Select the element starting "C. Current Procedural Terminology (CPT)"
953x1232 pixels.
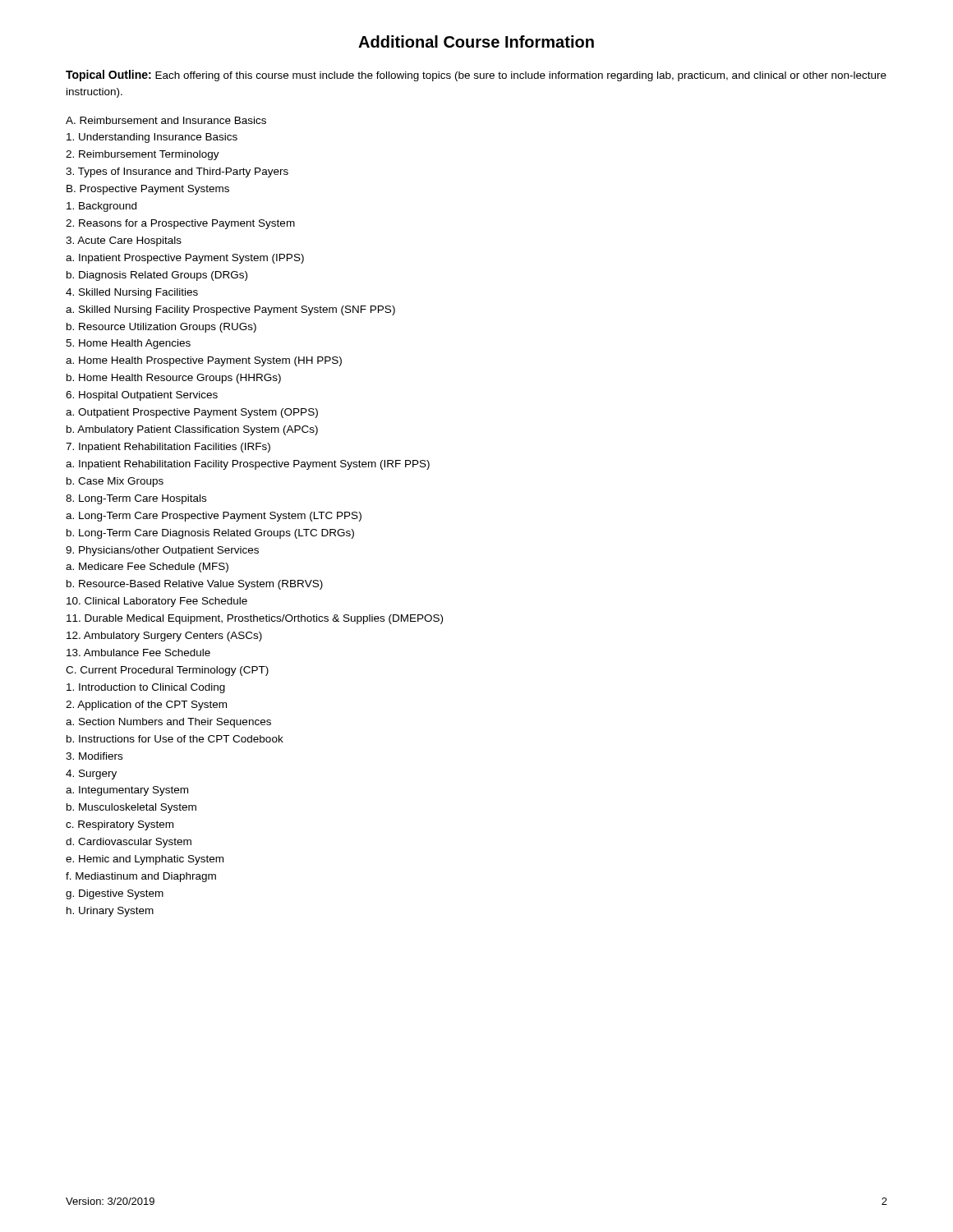167,670
